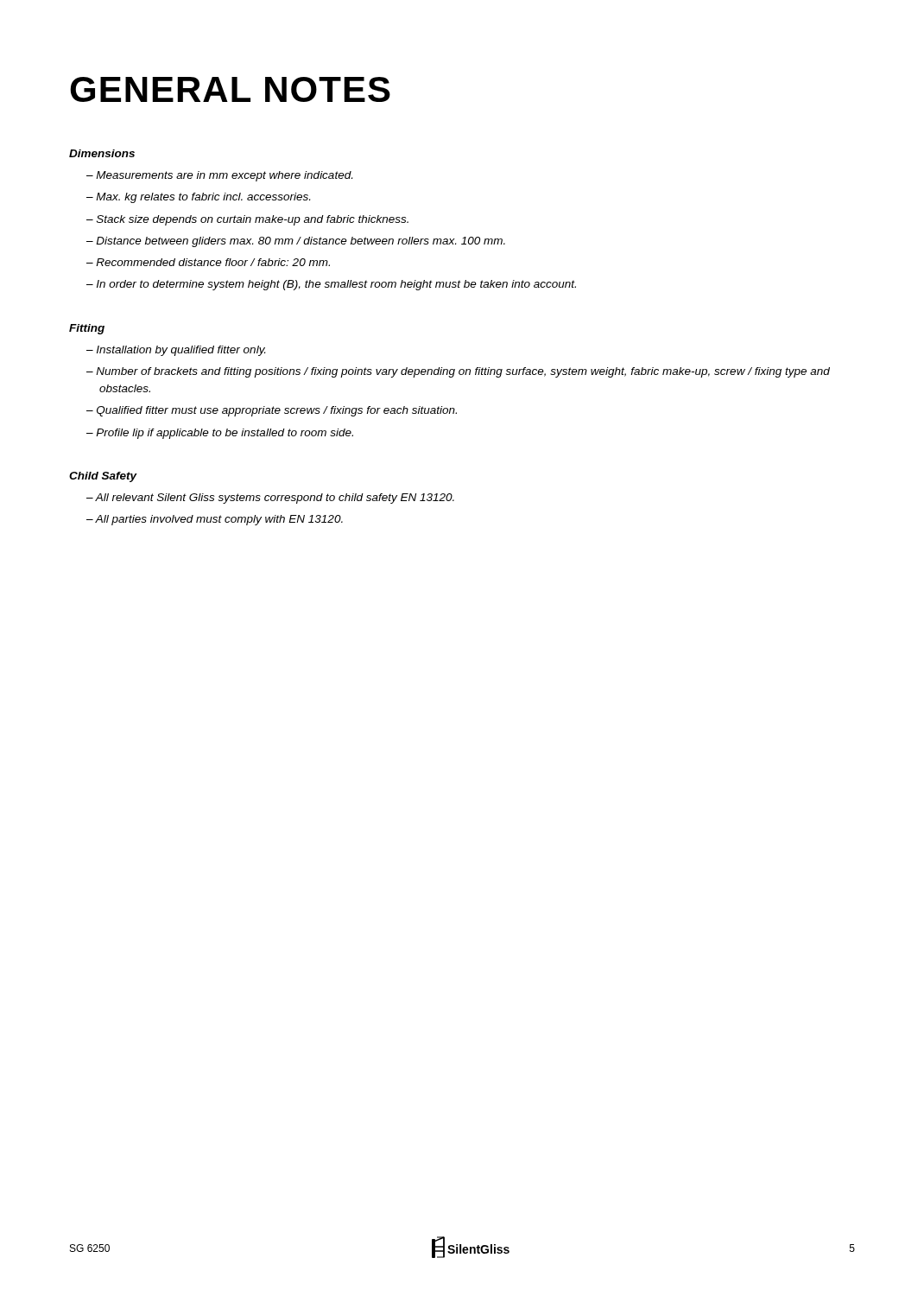This screenshot has height=1296, width=924.
Task: Navigate to the passage starting "– Distance between"
Action: coord(296,240)
